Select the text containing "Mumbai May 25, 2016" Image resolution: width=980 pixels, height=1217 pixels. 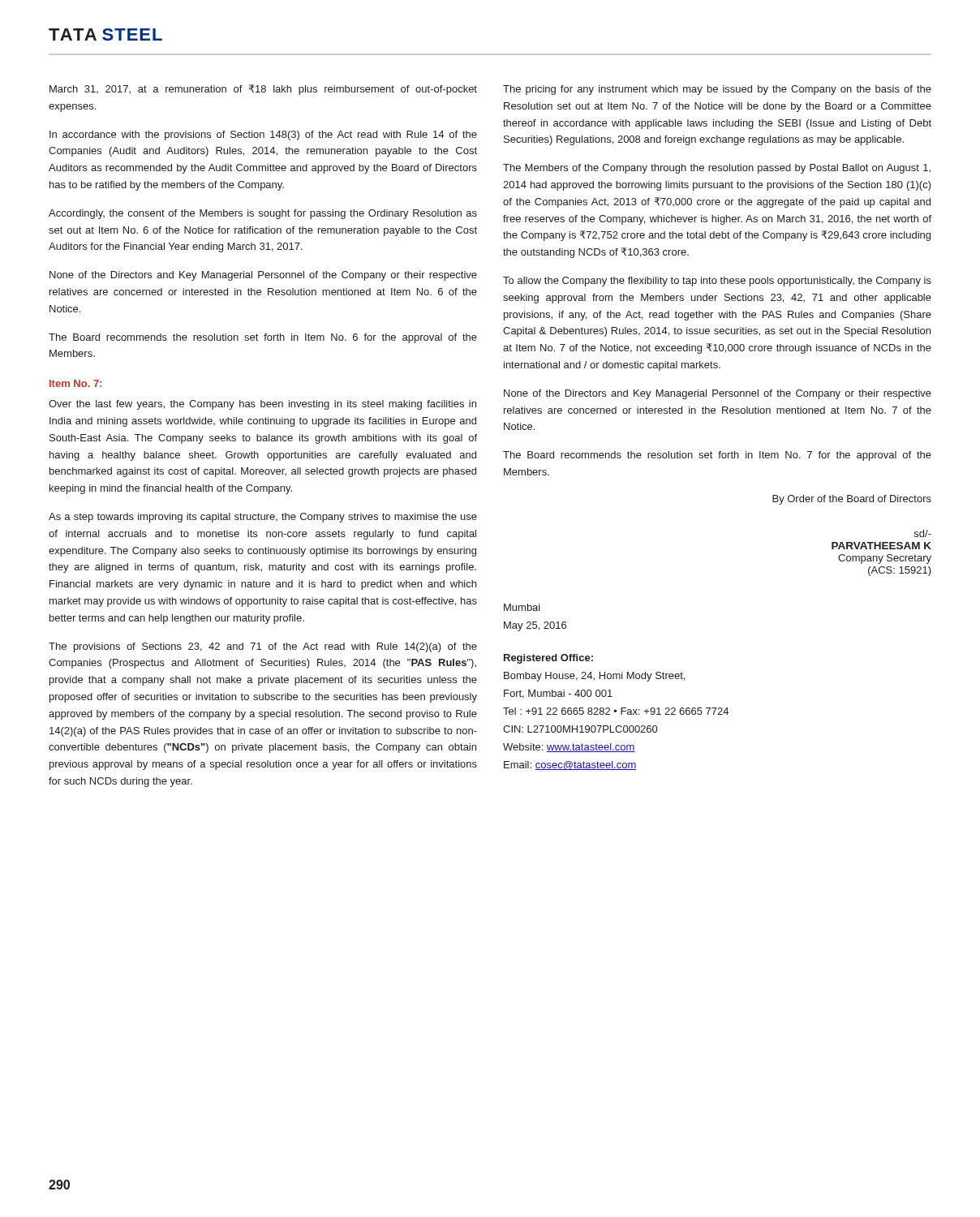click(x=535, y=616)
